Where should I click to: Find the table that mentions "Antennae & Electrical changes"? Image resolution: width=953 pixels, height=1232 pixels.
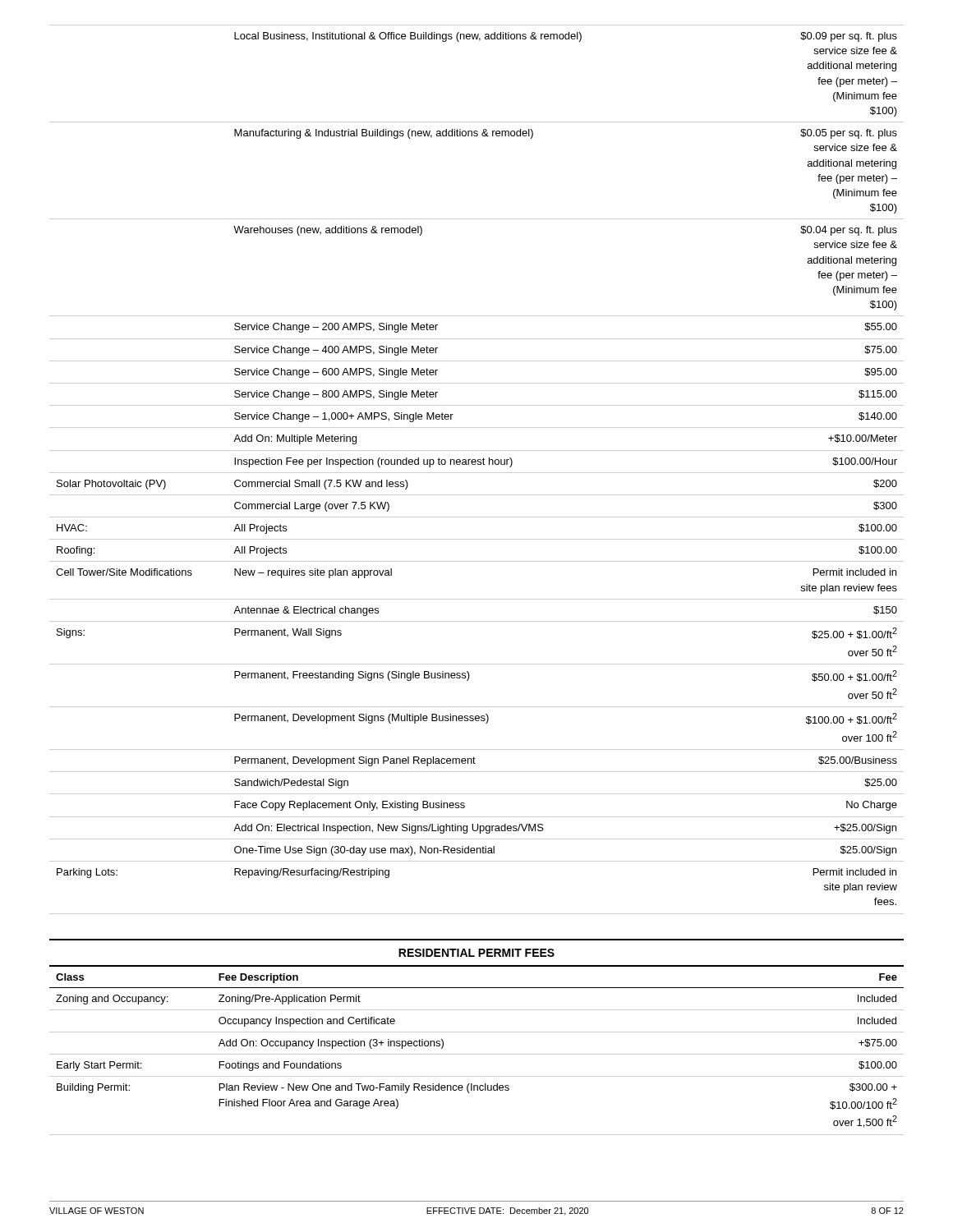476,469
